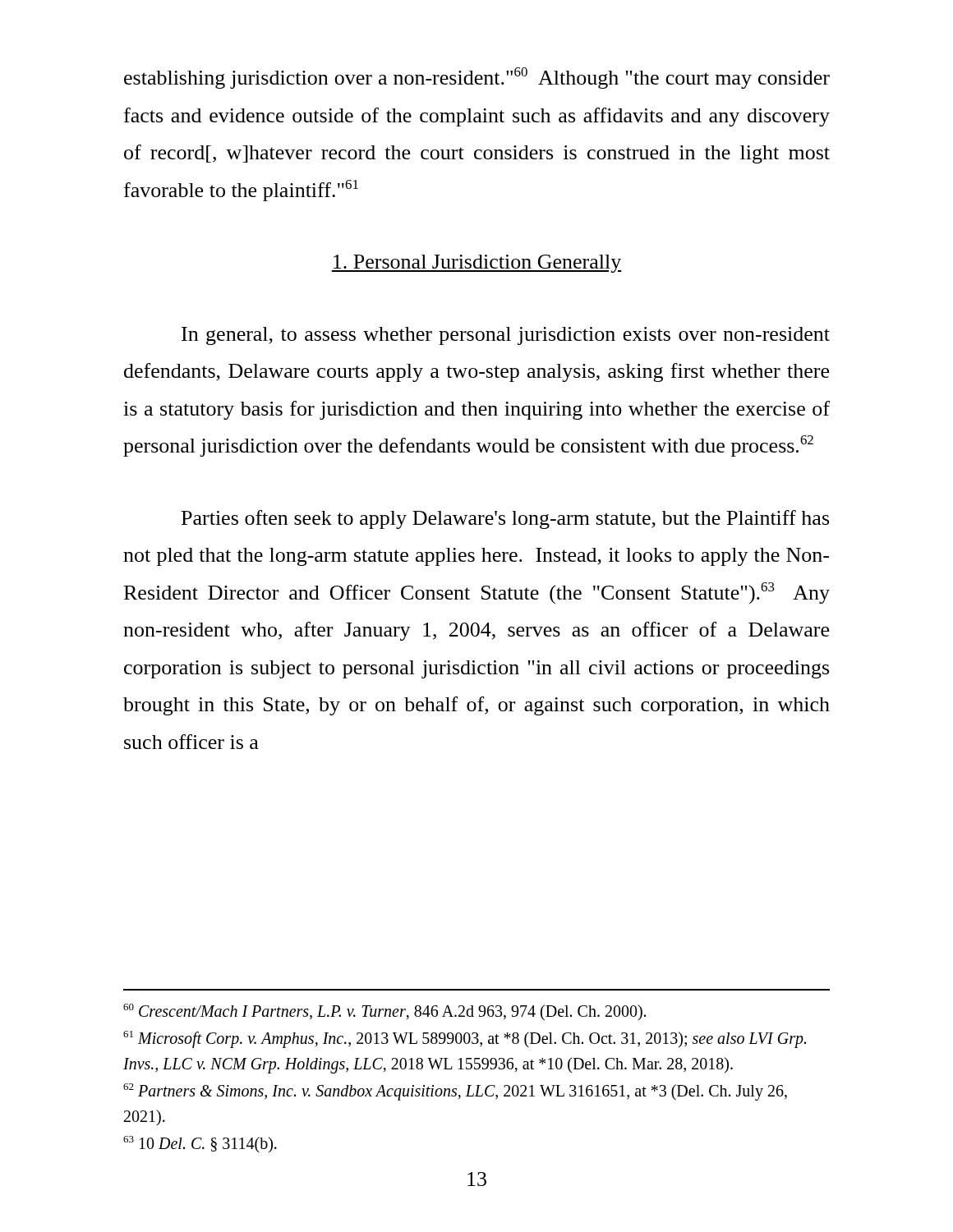Locate the text starting "establishing jurisdiction over"

(x=476, y=133)
